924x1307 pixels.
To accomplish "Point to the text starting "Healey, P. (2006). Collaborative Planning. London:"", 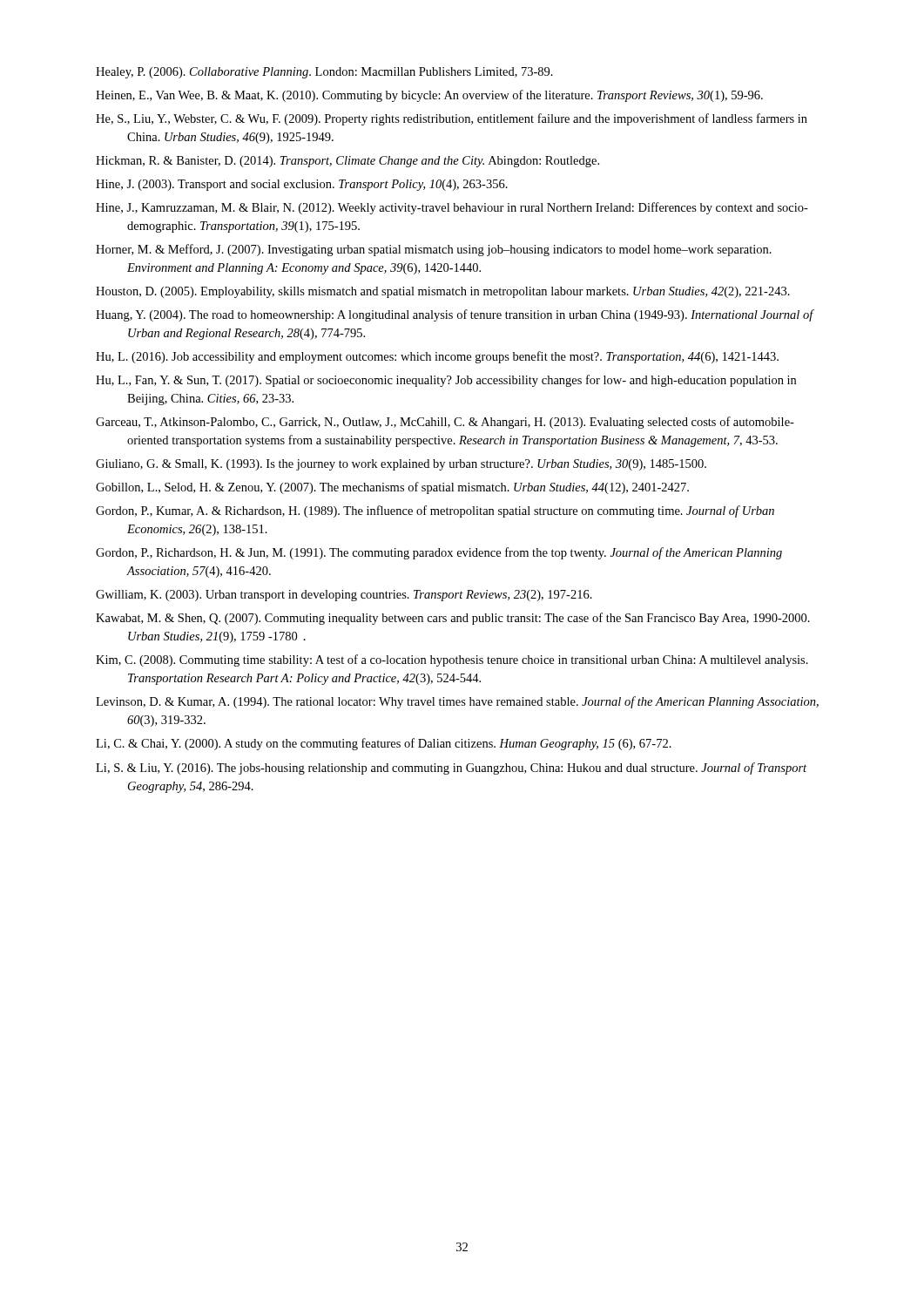I will (x=325, y=71).
